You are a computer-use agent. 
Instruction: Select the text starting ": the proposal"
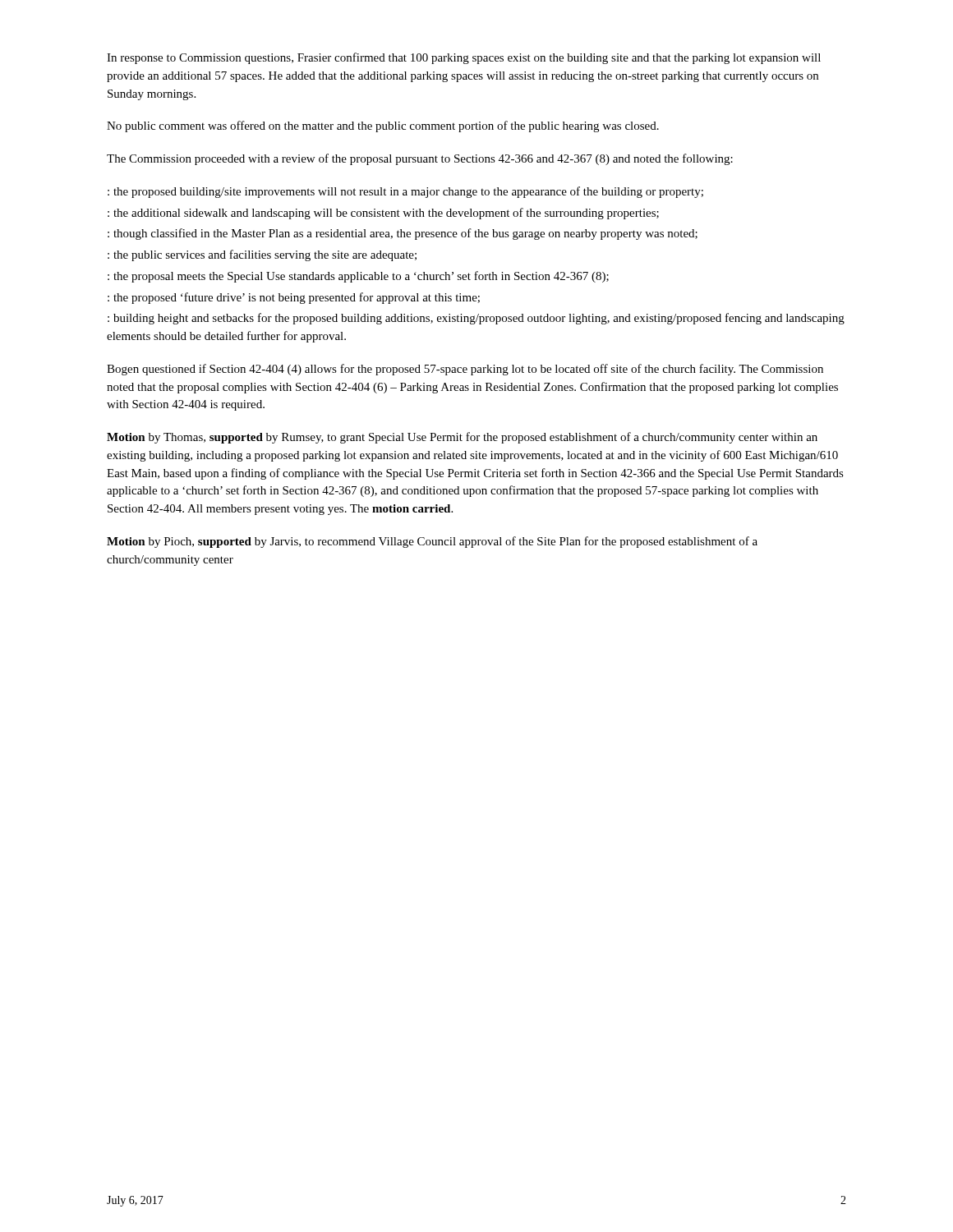click(358, 276)
